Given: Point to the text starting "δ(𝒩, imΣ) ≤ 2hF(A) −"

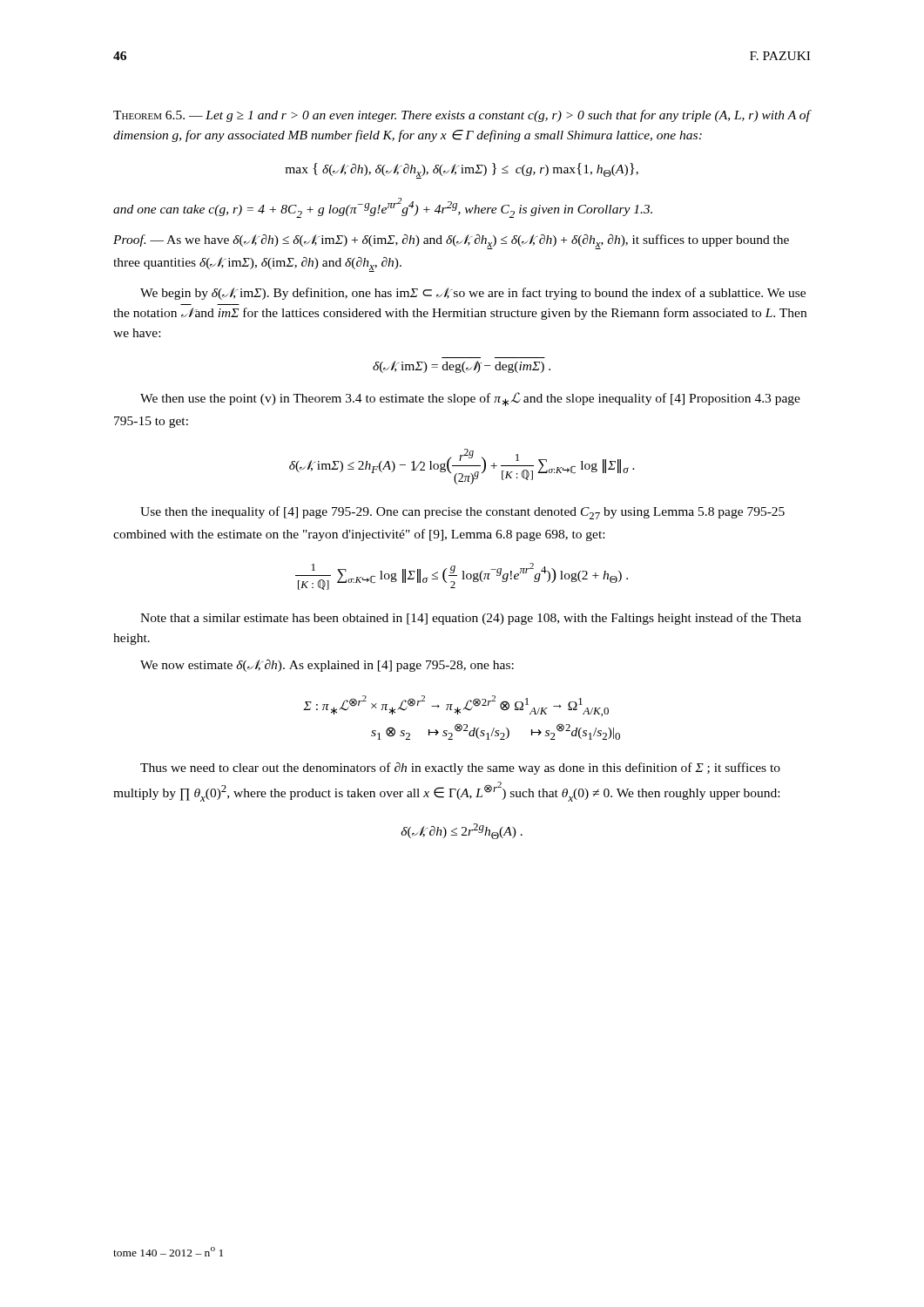Looking at the screenshot, I should [462, 466].
